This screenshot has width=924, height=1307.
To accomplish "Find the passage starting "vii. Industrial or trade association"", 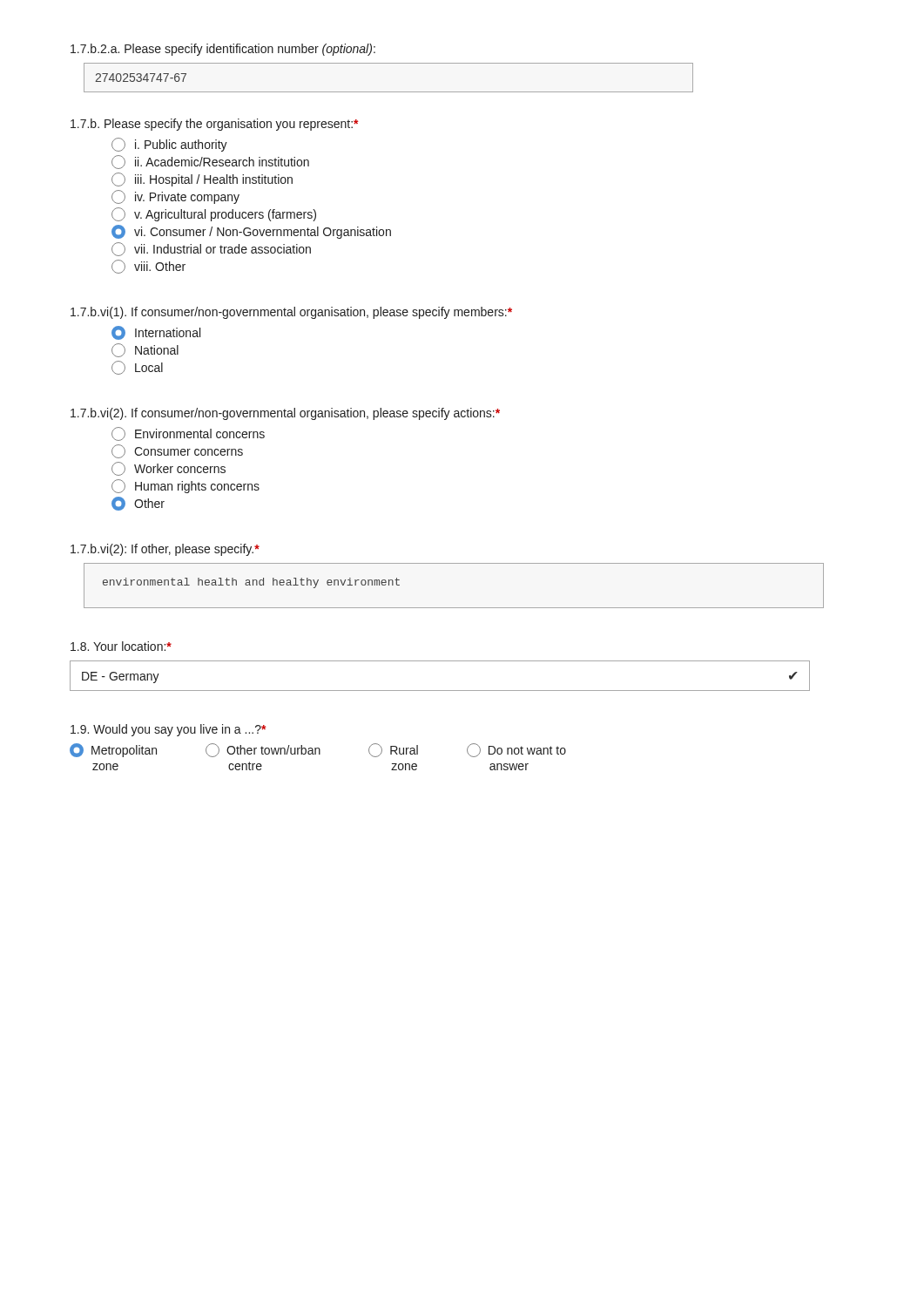I will coord(212,249).
